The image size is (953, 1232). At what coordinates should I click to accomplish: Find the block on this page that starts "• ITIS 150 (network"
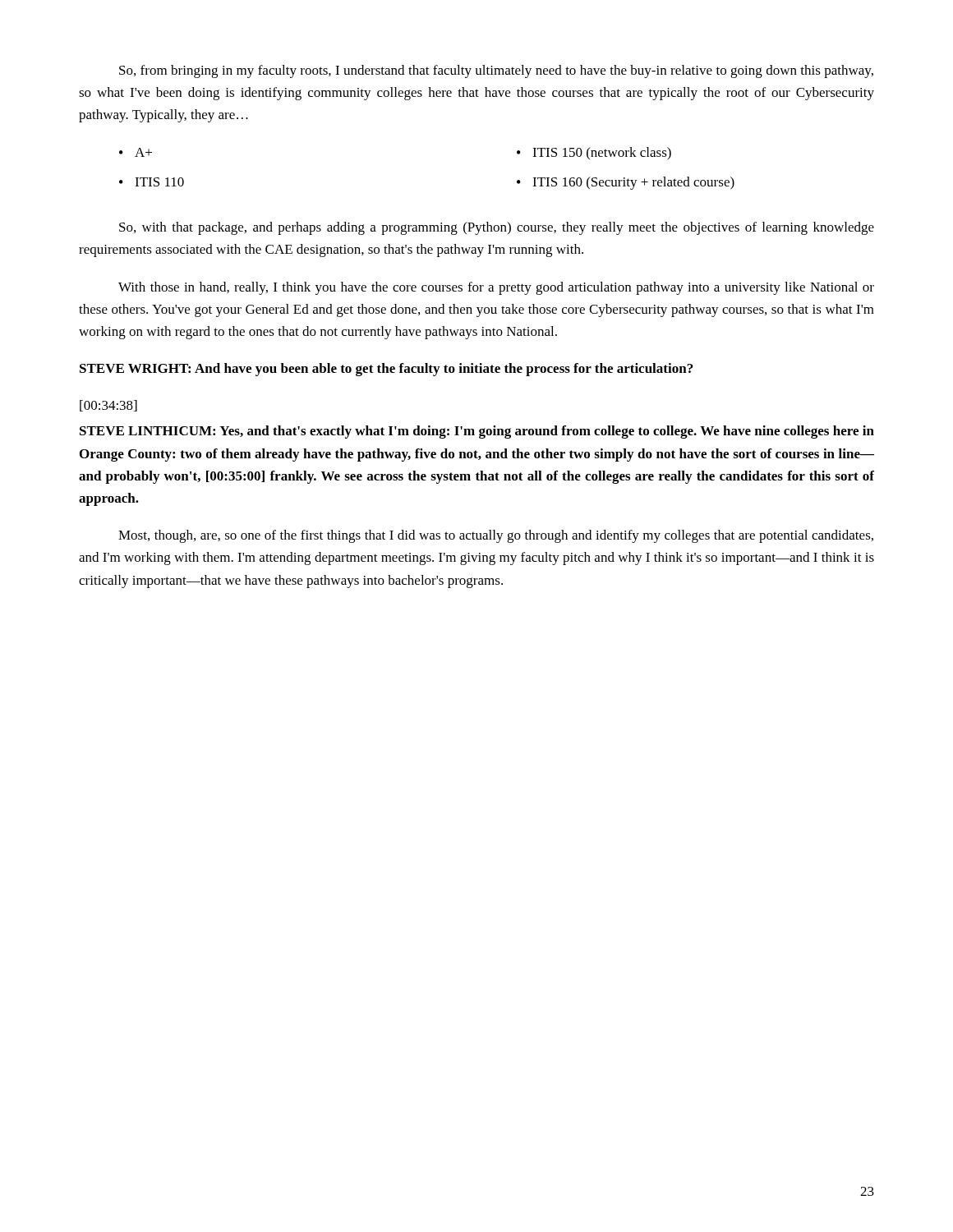[x=594, y=153]
